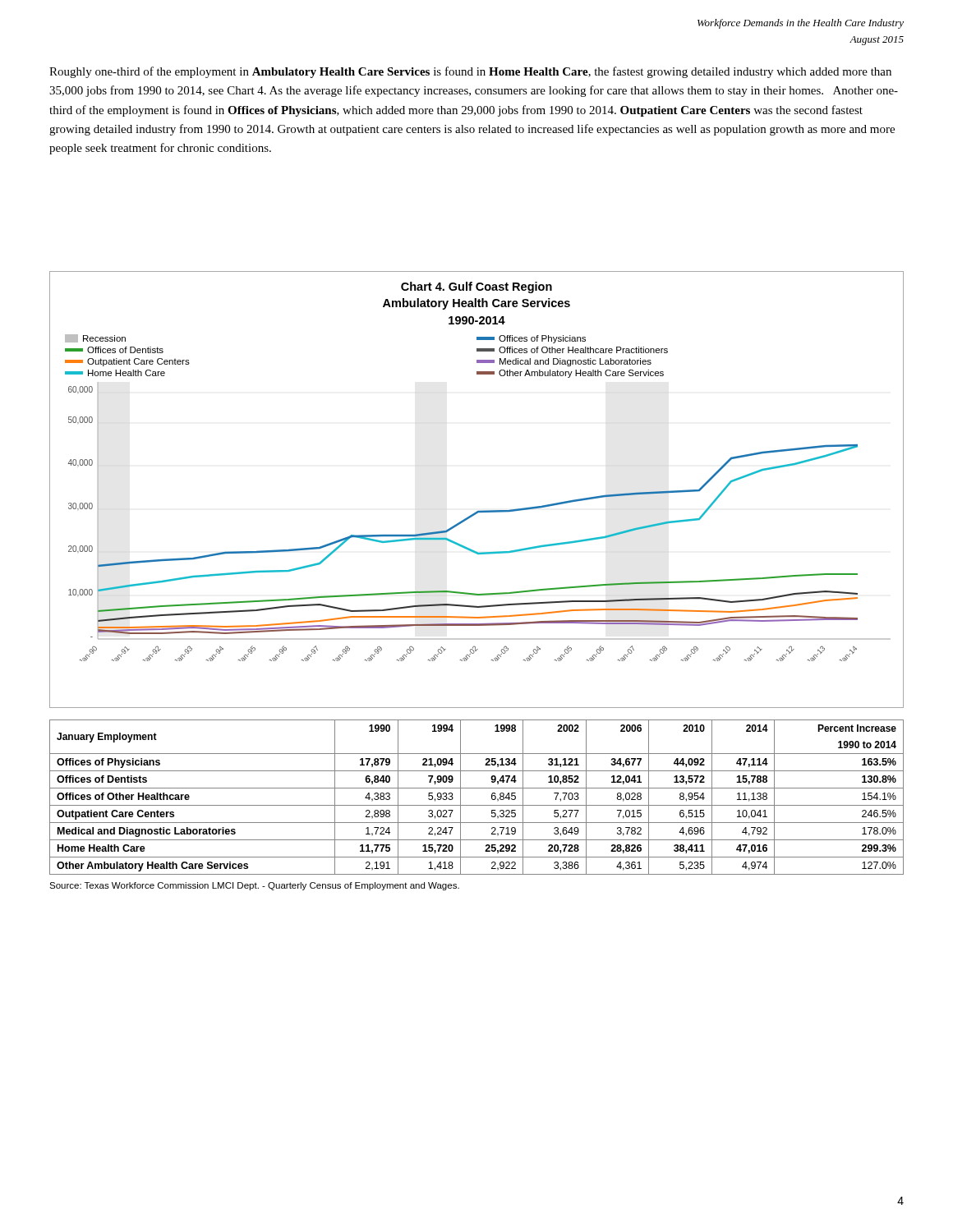Click on the block starting "Roughly one-third of the employment in Ambulatory Health"
Viewport: 953px width, 1232px height.
pyautogui.click(x=474, y=110)
